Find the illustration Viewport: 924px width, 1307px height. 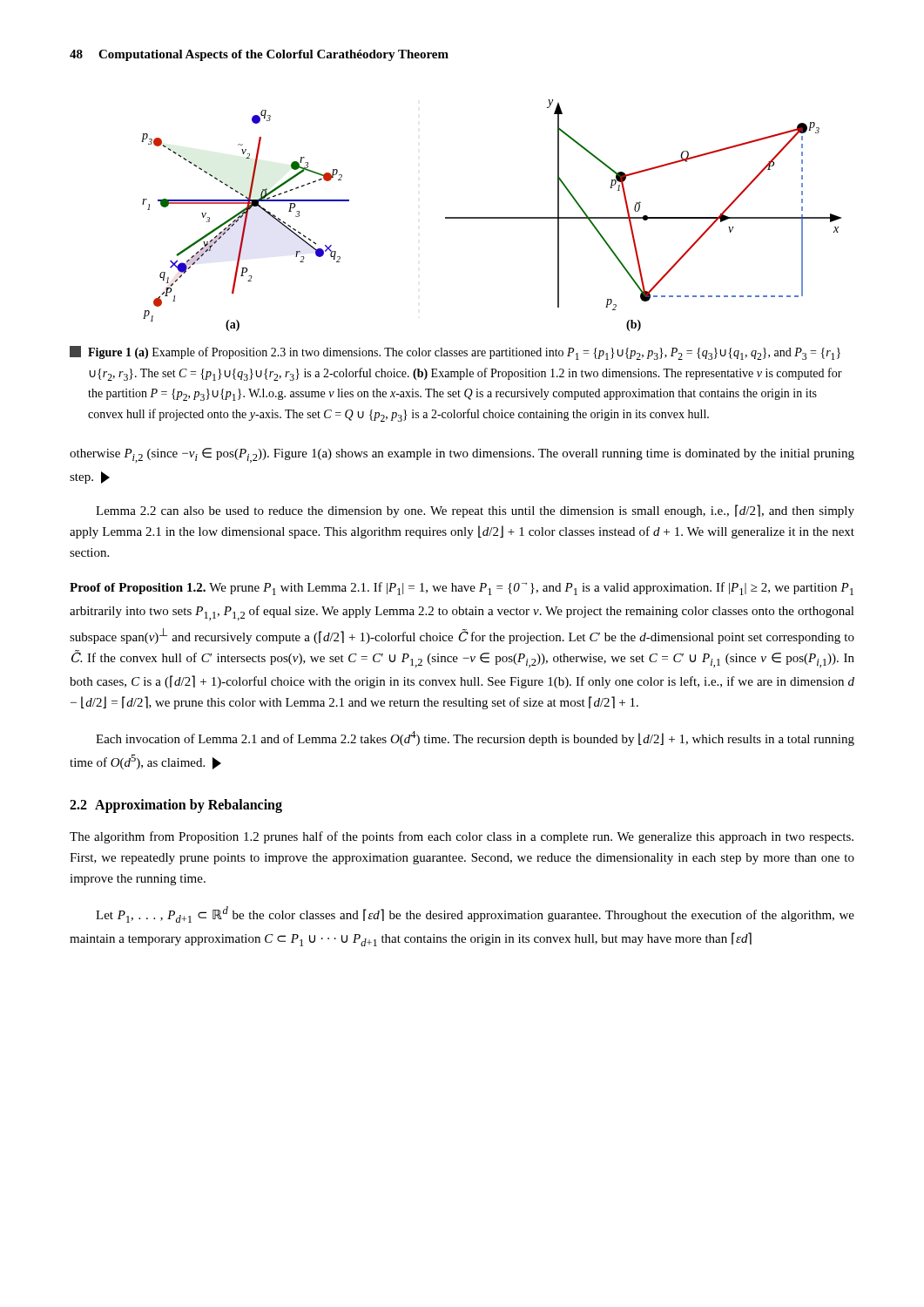(x=462, y=209)
